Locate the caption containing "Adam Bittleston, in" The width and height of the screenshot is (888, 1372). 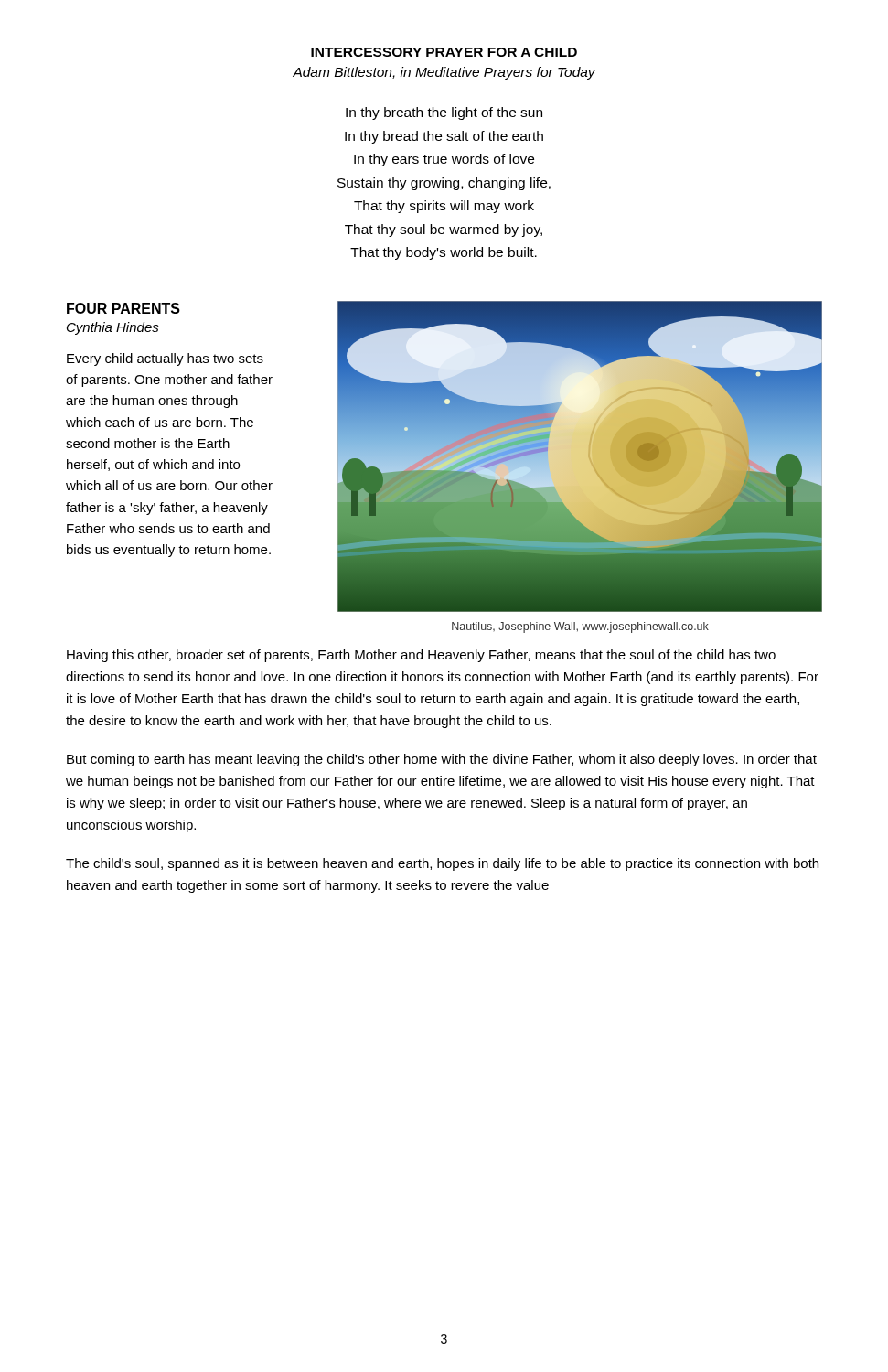[x=444, y=72]
